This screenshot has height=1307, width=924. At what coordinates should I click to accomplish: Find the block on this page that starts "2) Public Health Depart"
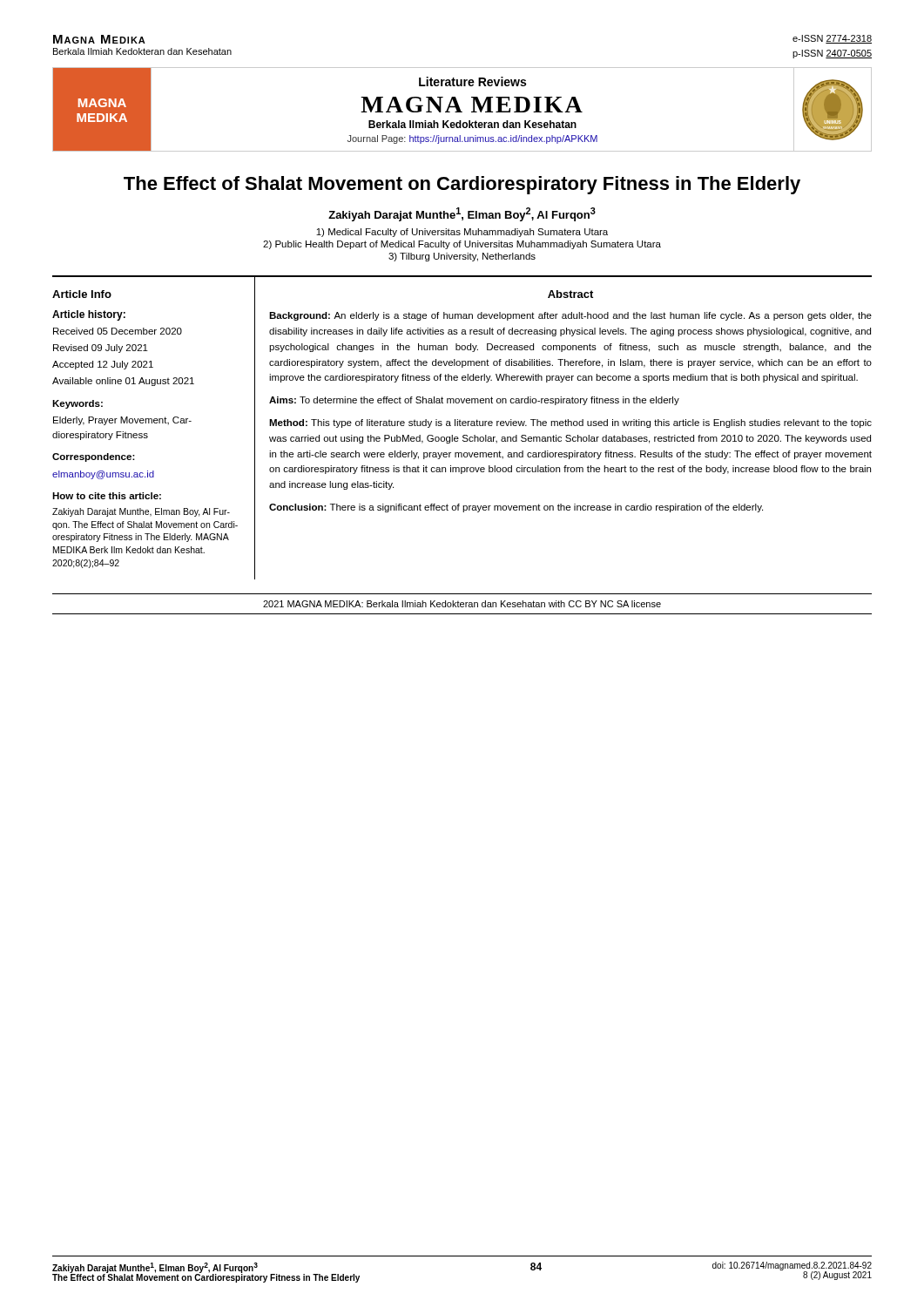[462, 244]
